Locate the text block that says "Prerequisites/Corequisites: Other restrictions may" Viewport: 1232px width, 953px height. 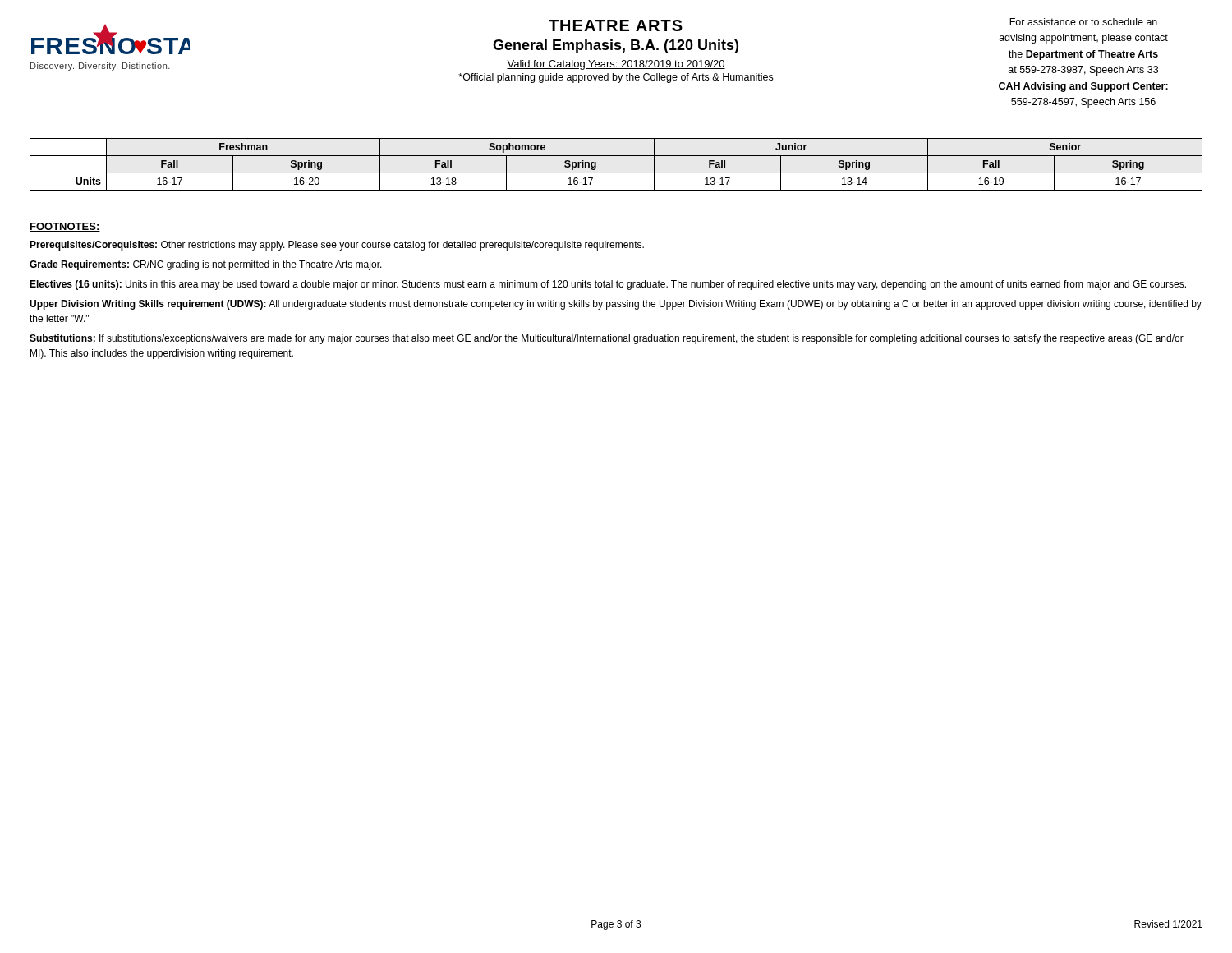pos(337,245)
